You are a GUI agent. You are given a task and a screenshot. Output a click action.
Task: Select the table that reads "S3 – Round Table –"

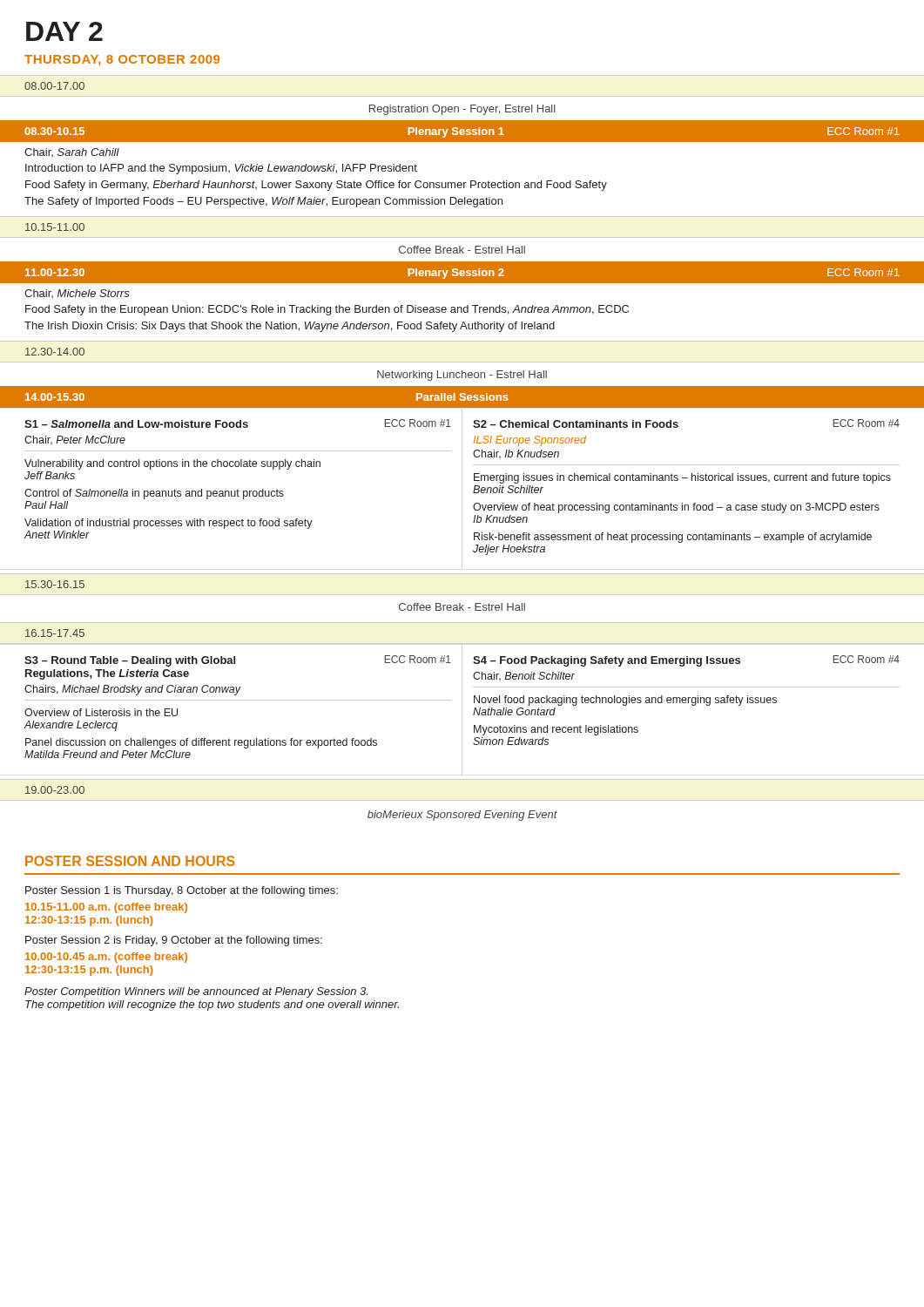(x=462, y=710)
